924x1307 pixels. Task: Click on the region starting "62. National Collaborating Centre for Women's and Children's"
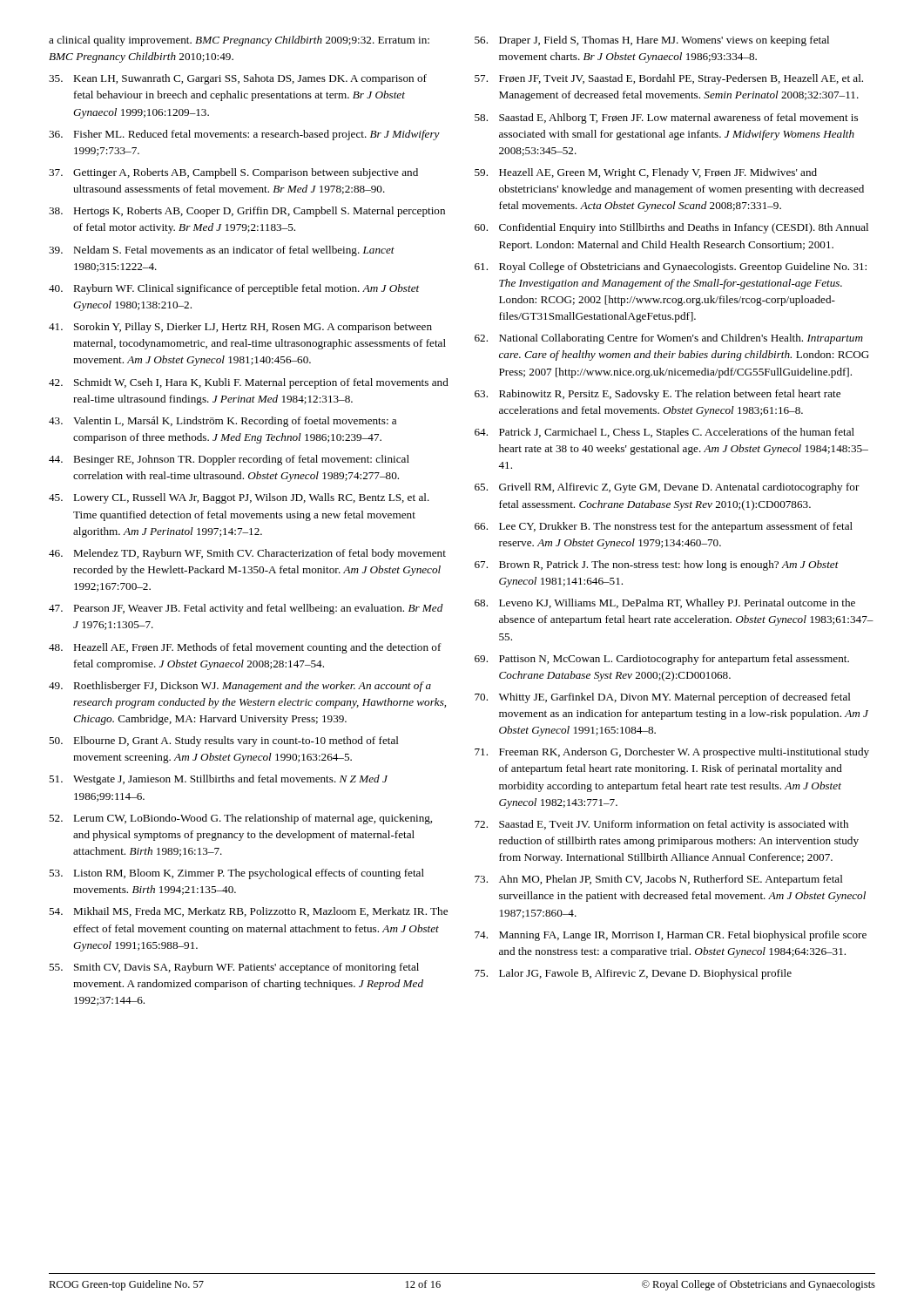675,355
